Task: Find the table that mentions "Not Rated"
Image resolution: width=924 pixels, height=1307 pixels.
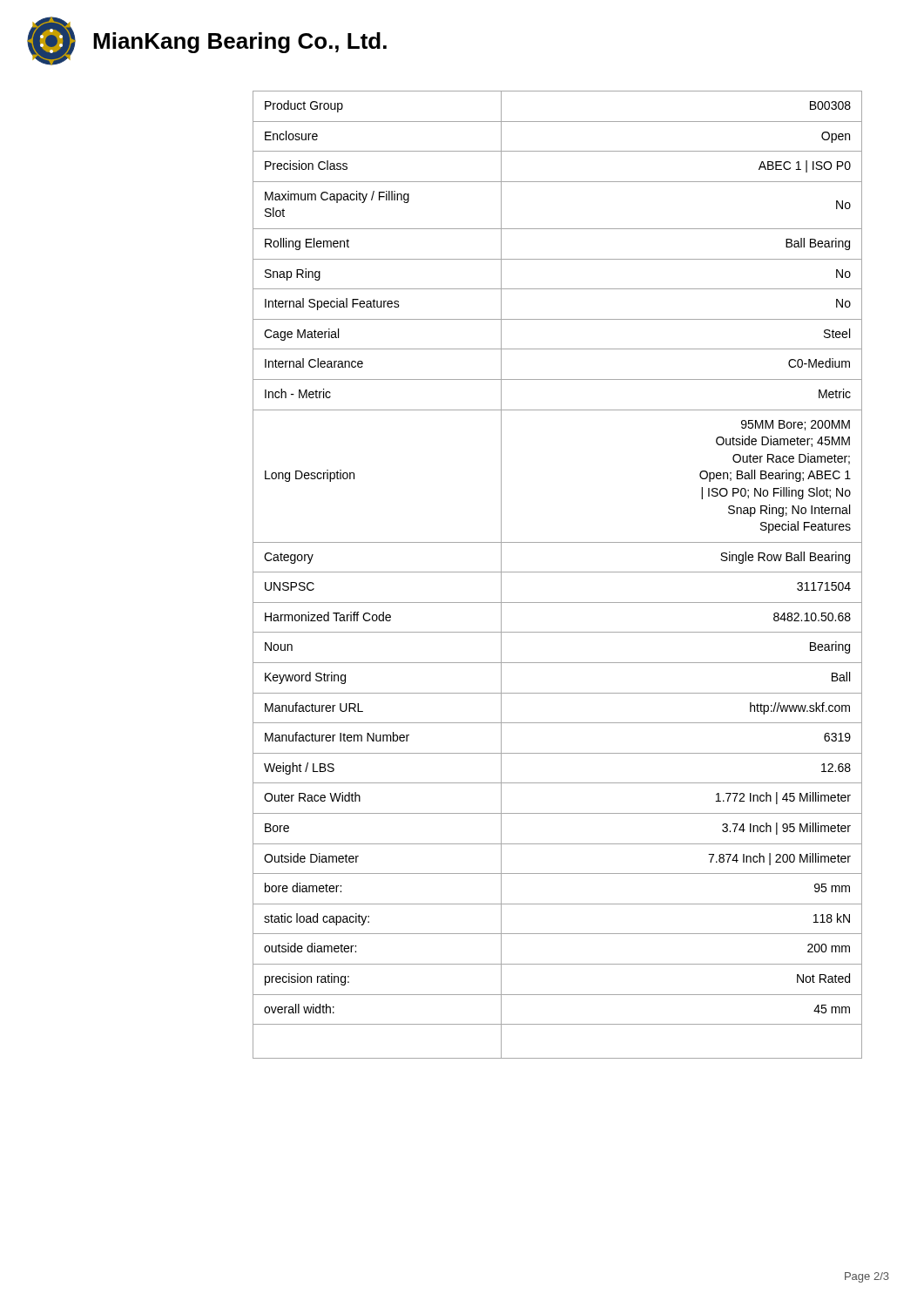Action: (575, 575)
